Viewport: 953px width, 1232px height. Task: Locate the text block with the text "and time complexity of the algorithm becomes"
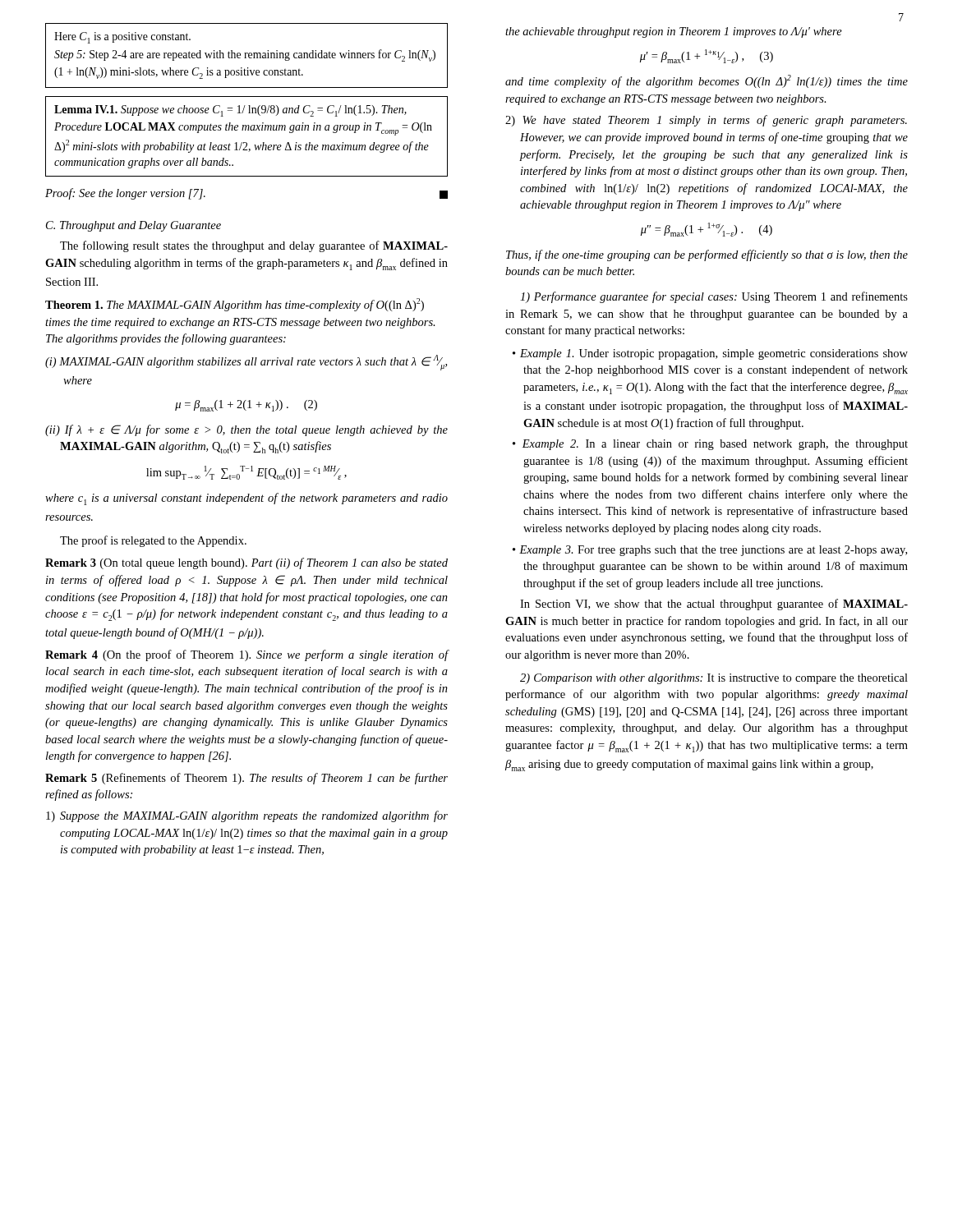707,89
